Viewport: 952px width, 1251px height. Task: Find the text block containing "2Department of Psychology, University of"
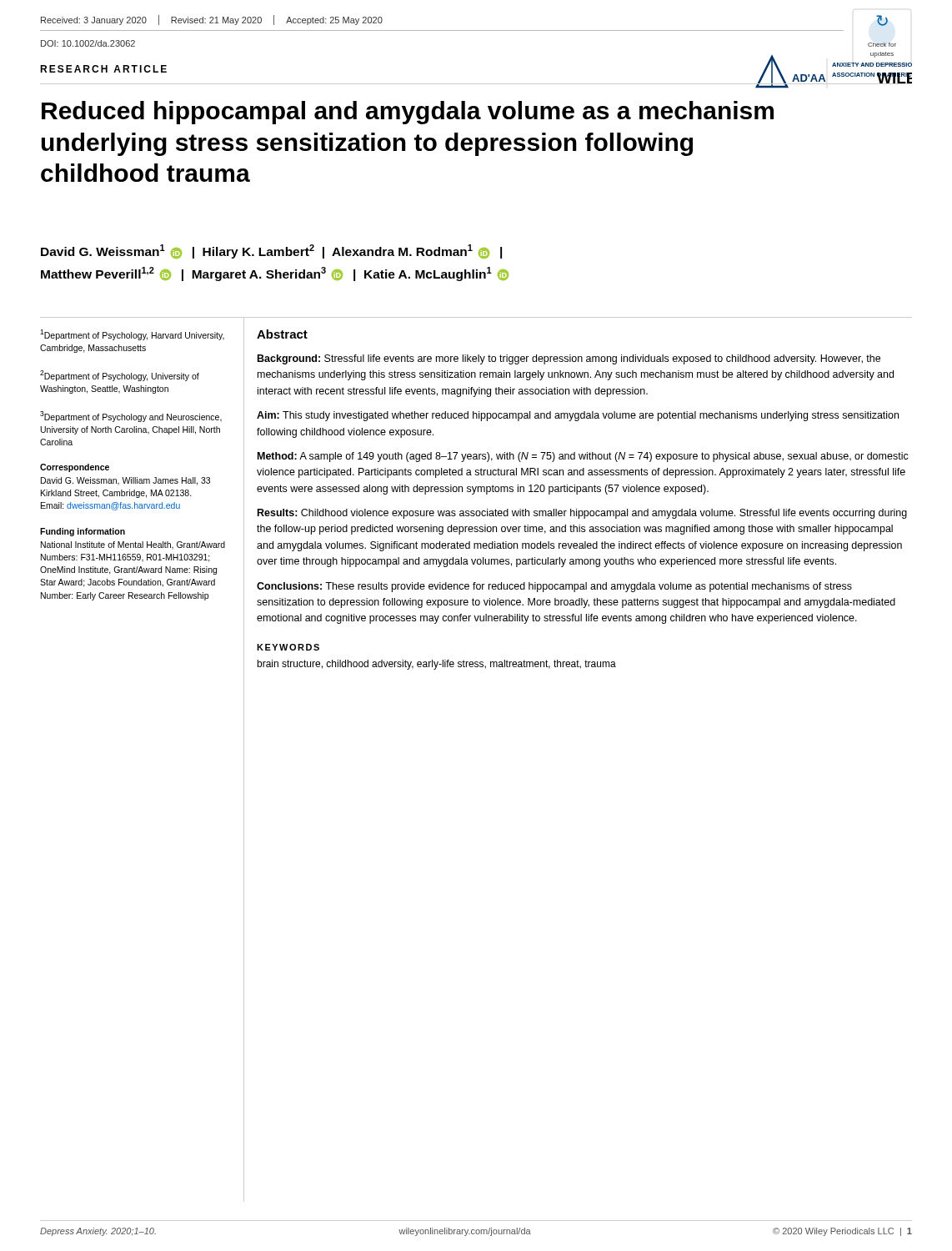pos(119,381)
